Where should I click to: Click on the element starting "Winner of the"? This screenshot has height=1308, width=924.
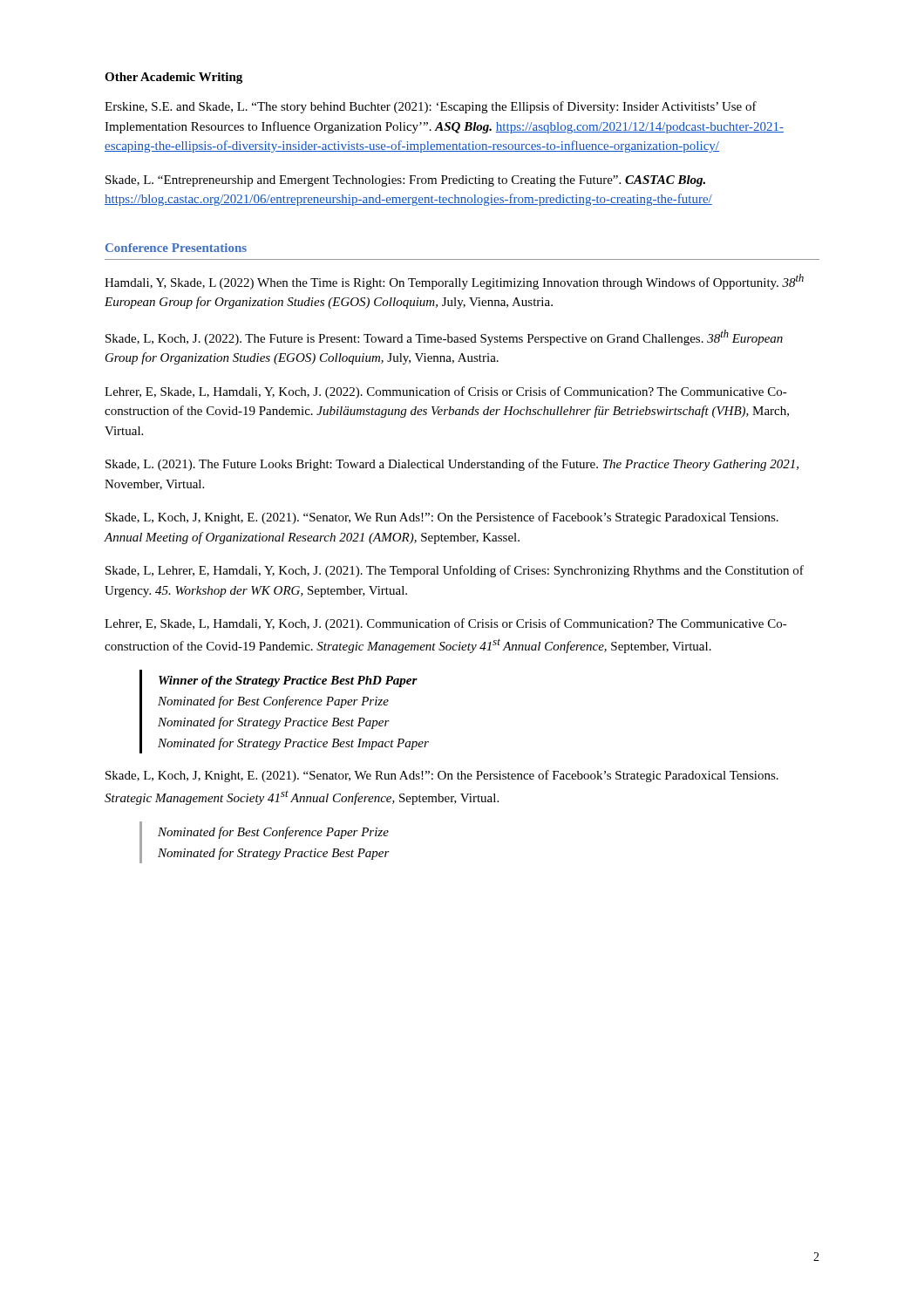(x=293, y=712)
